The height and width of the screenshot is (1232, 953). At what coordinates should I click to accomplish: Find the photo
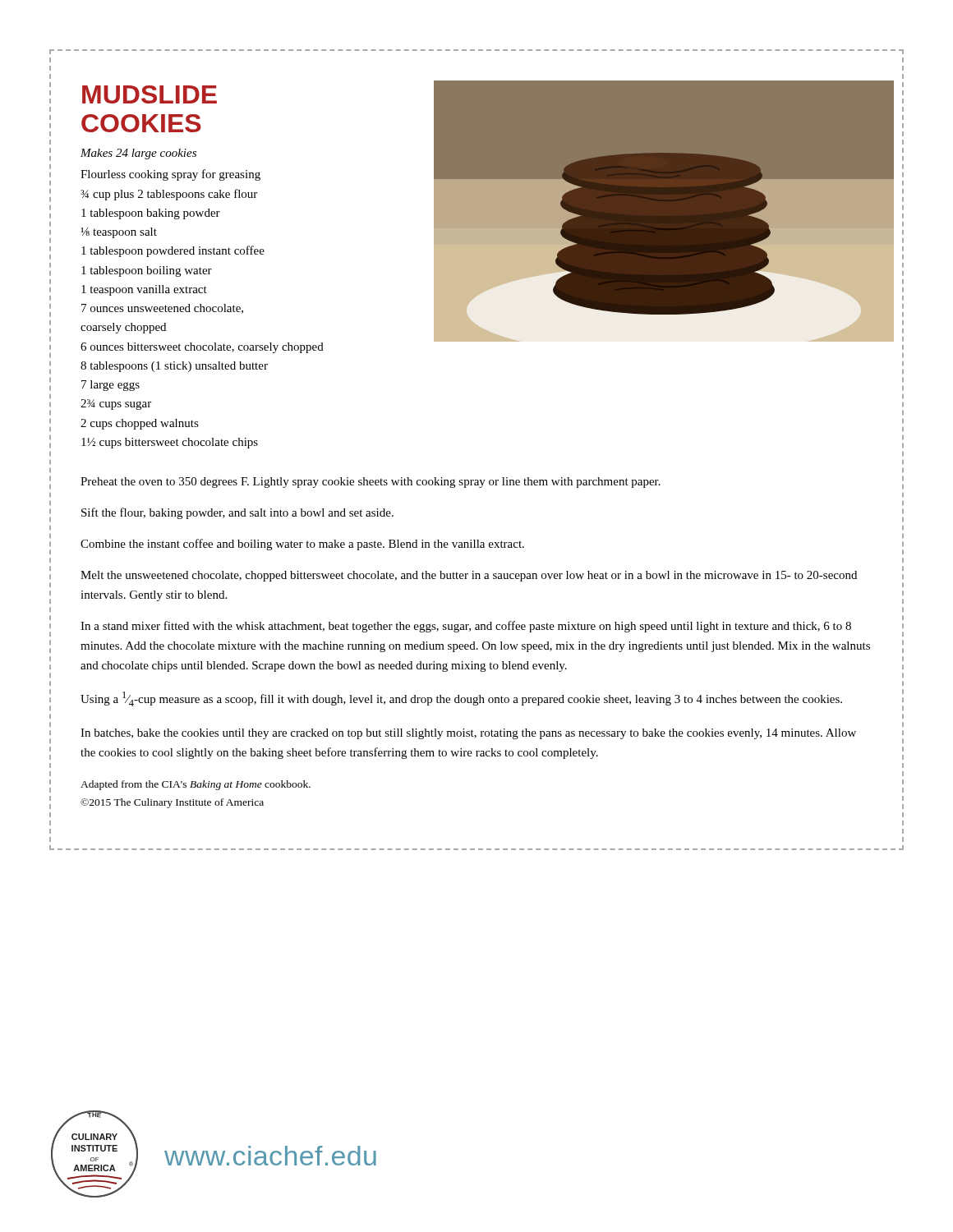tap(664, 266)
